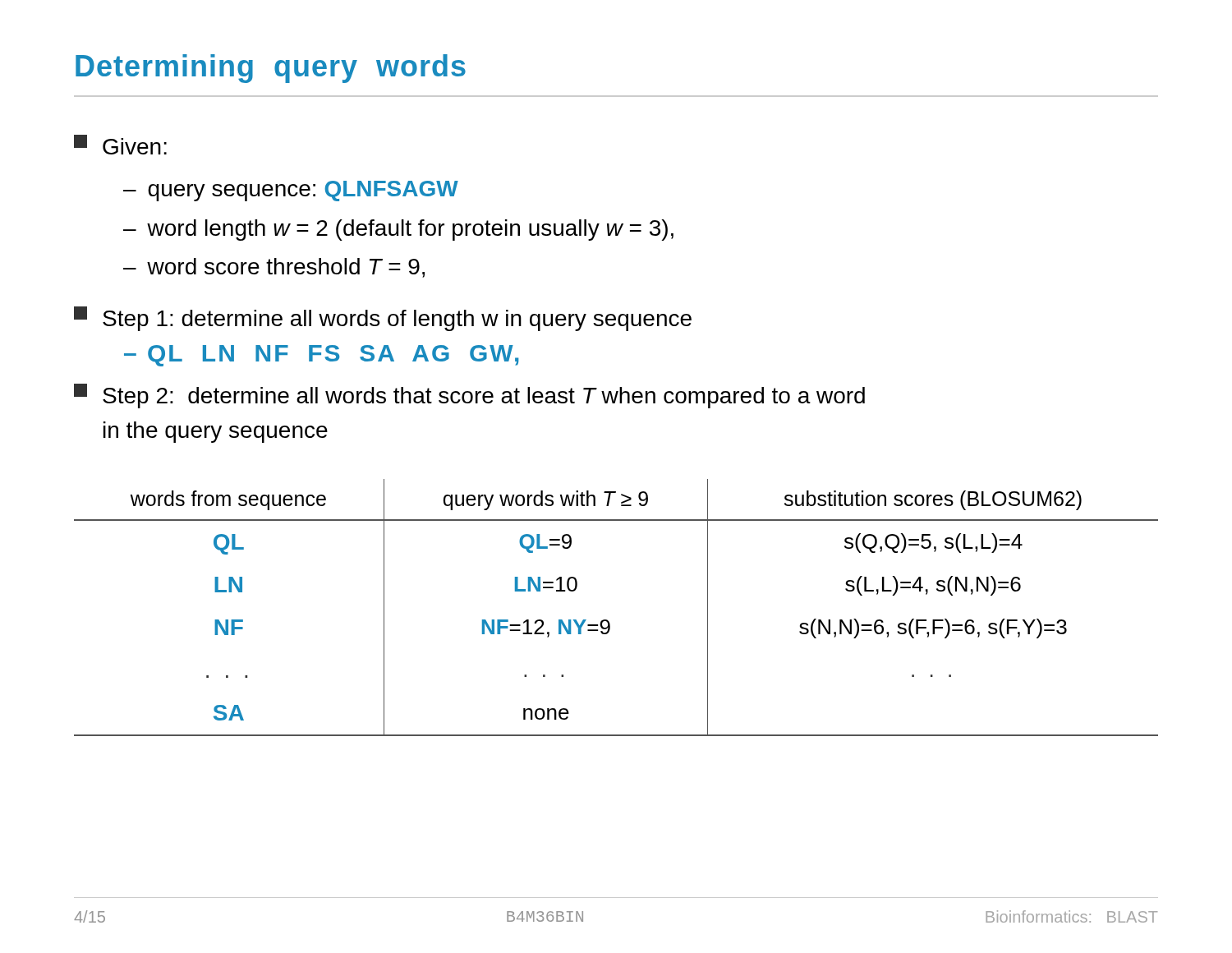This screenshot has width=1232, height=953.
Task: Click the passage that begins "– query sequence: QLNFSAGW – word length"
Action: click(641, 228)
